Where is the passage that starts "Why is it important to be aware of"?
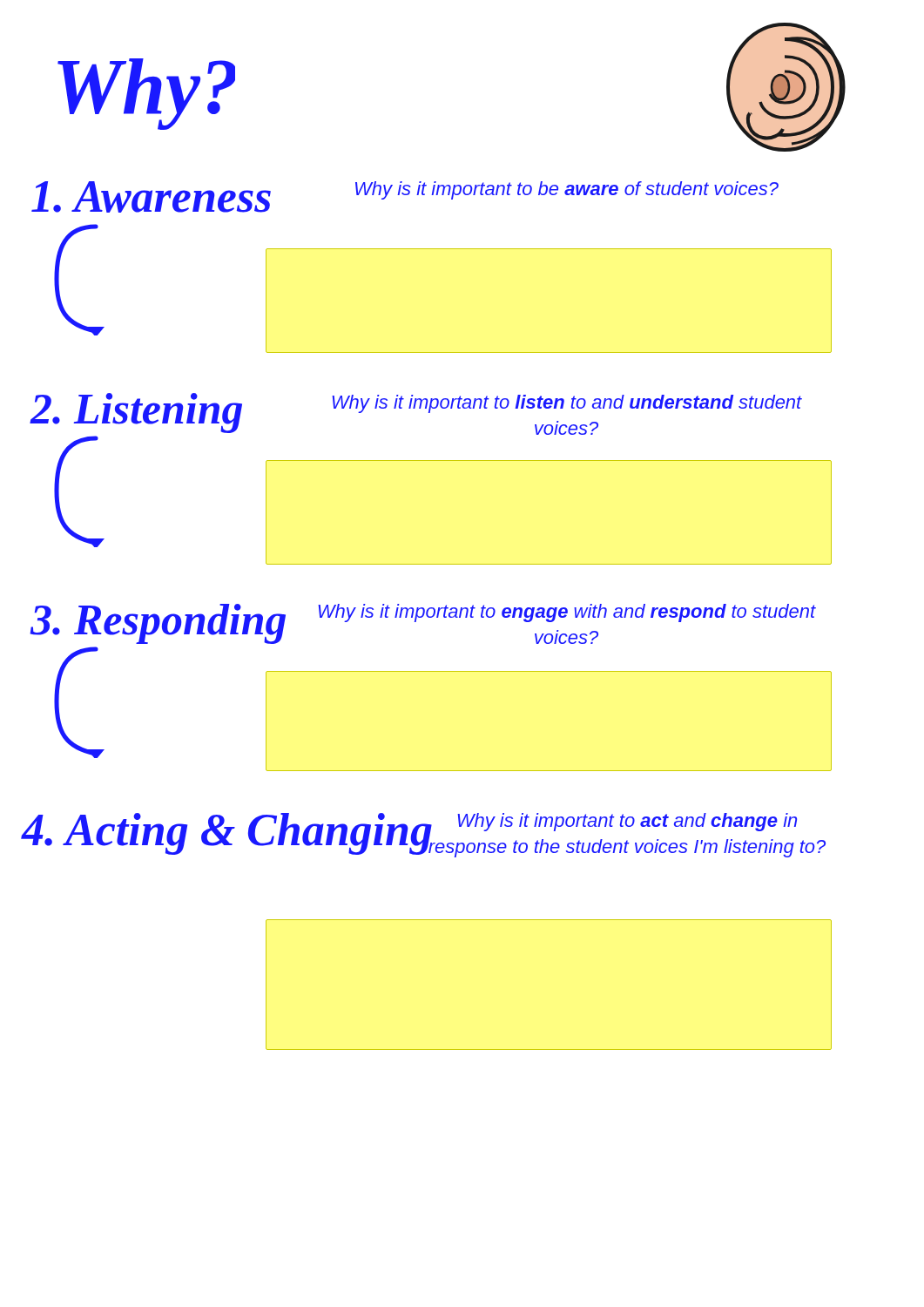Viewport: 924px width, 1307px height. [566, 189]
